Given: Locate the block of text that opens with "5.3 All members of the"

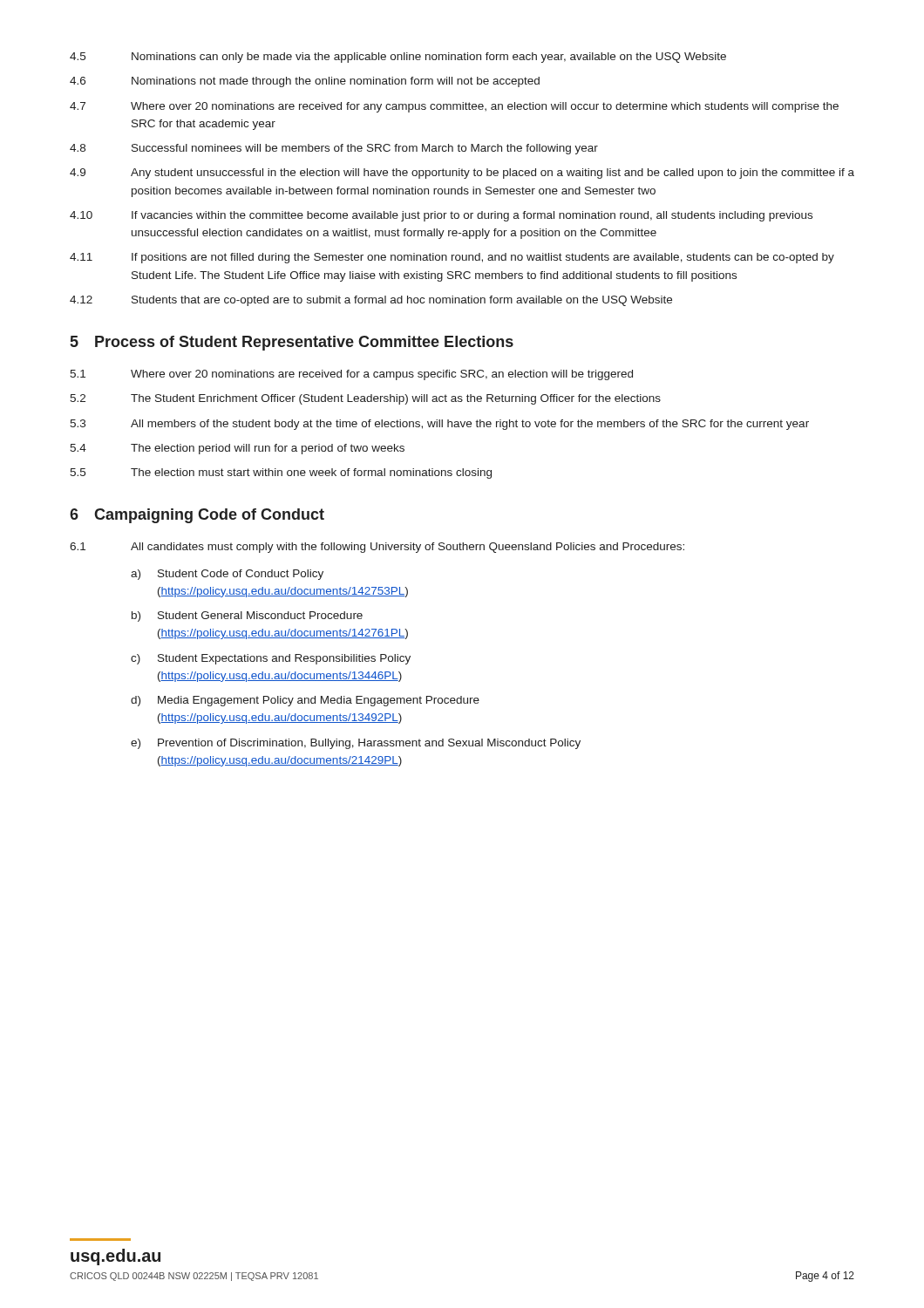Looking at the screenshot, I should click(462, 423).
